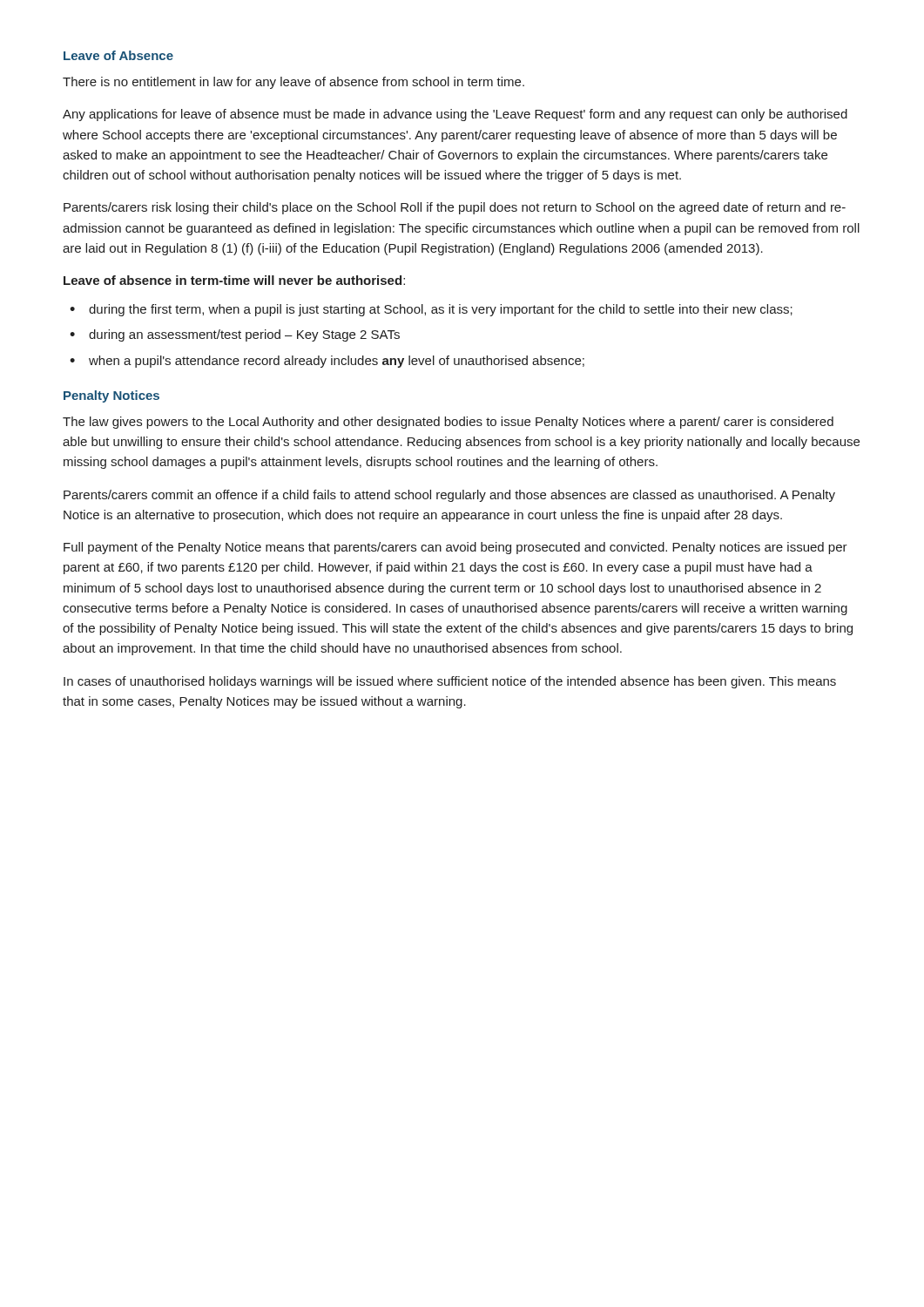Select the text block containing "In cases of unauthorised holidays warnings"

450,691
